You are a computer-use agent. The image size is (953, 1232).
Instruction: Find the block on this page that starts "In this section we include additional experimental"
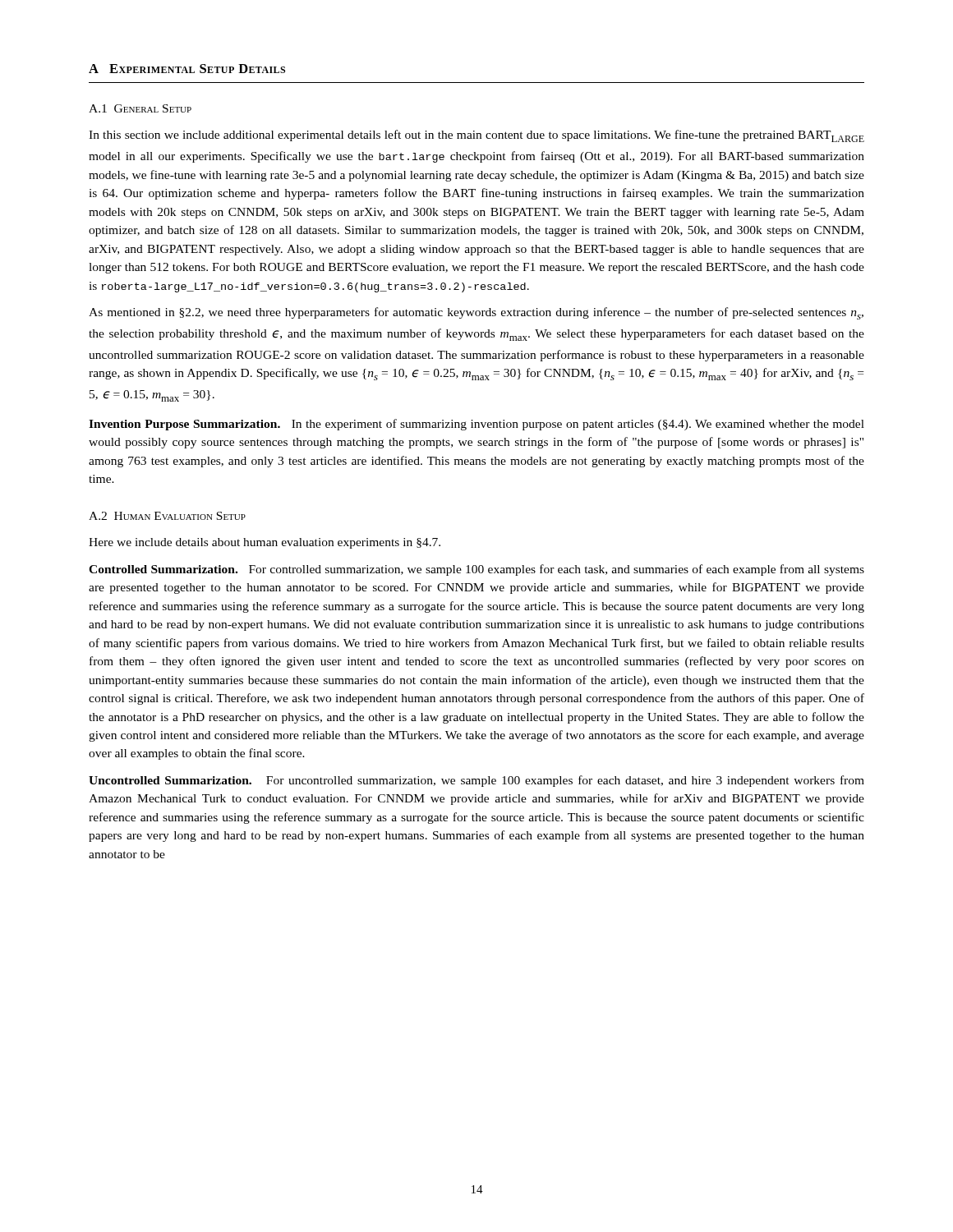tap(476, 210)
